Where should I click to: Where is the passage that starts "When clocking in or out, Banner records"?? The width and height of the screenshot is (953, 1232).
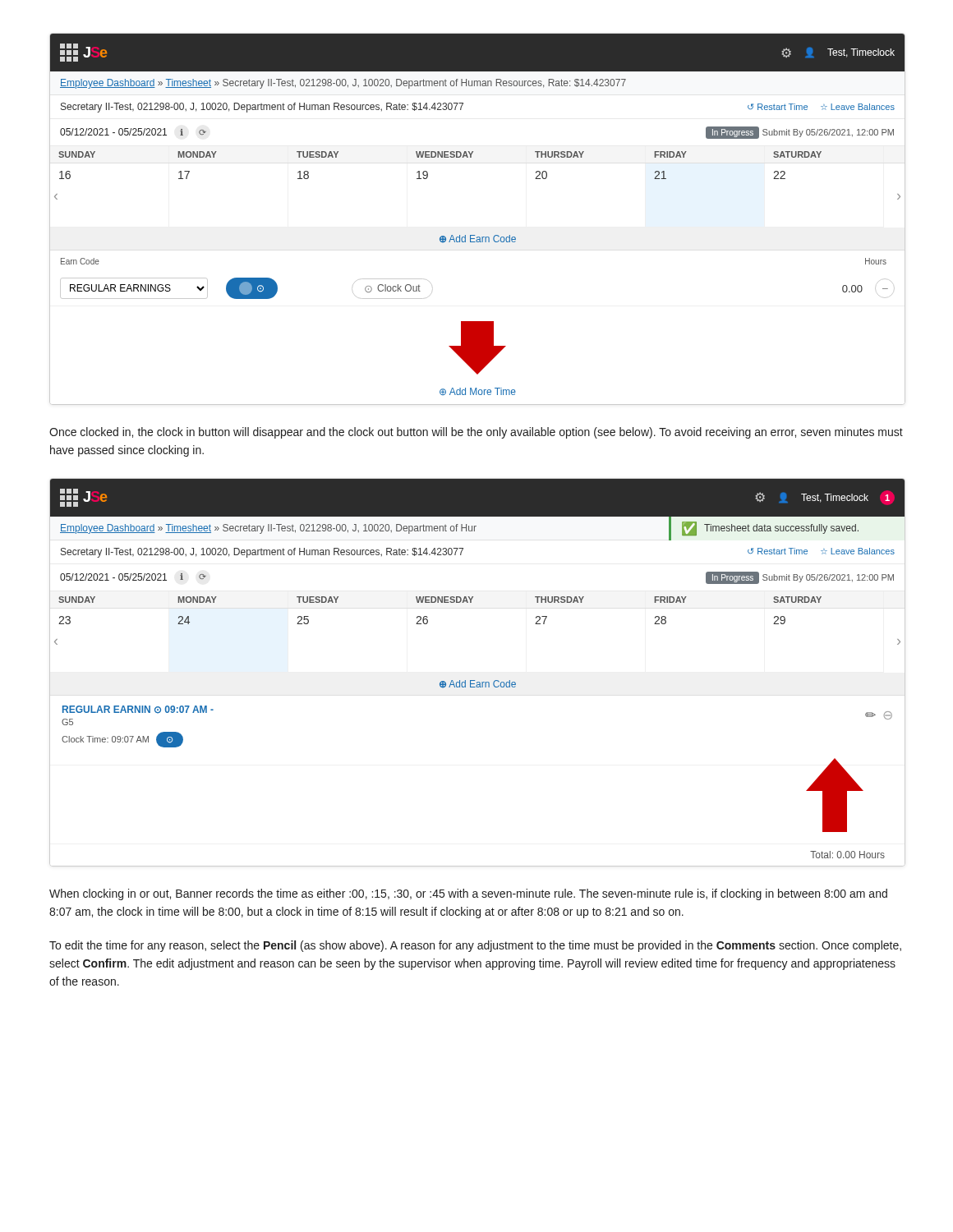pyautogui.click(x=476, y=903)
